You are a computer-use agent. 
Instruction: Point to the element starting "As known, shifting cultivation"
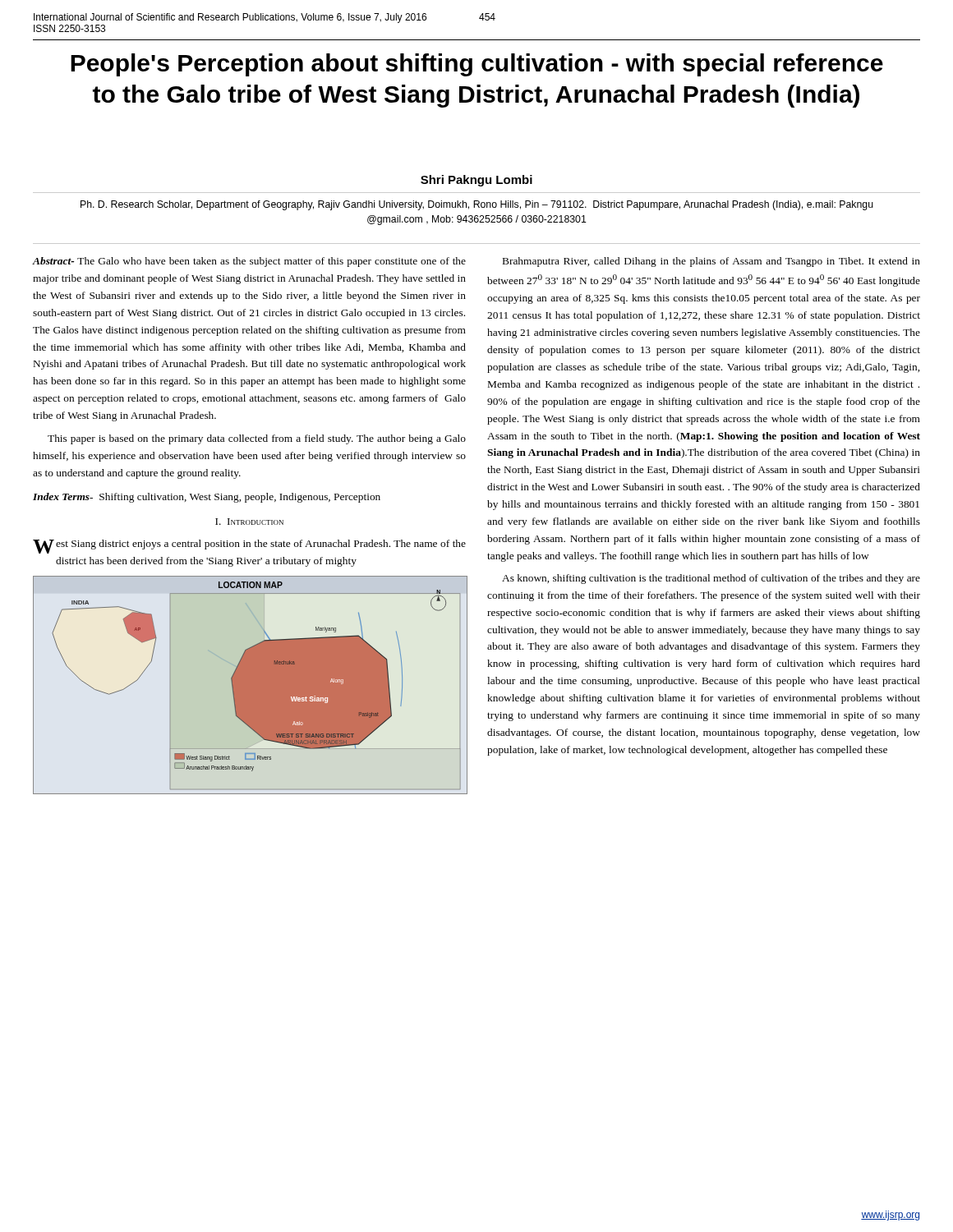click(704, 663)
